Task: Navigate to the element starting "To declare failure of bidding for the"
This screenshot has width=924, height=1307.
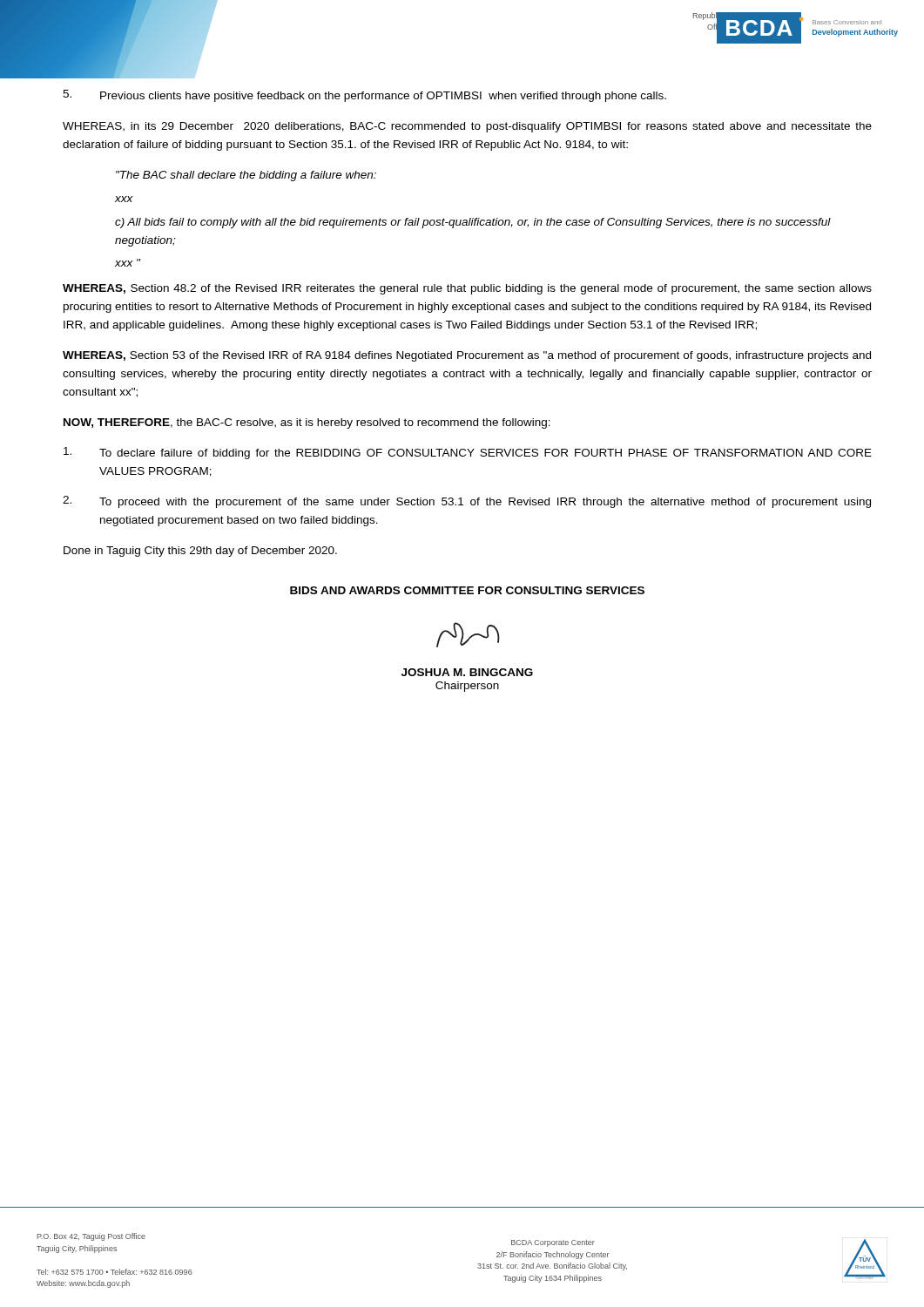Action: point(467,462)
